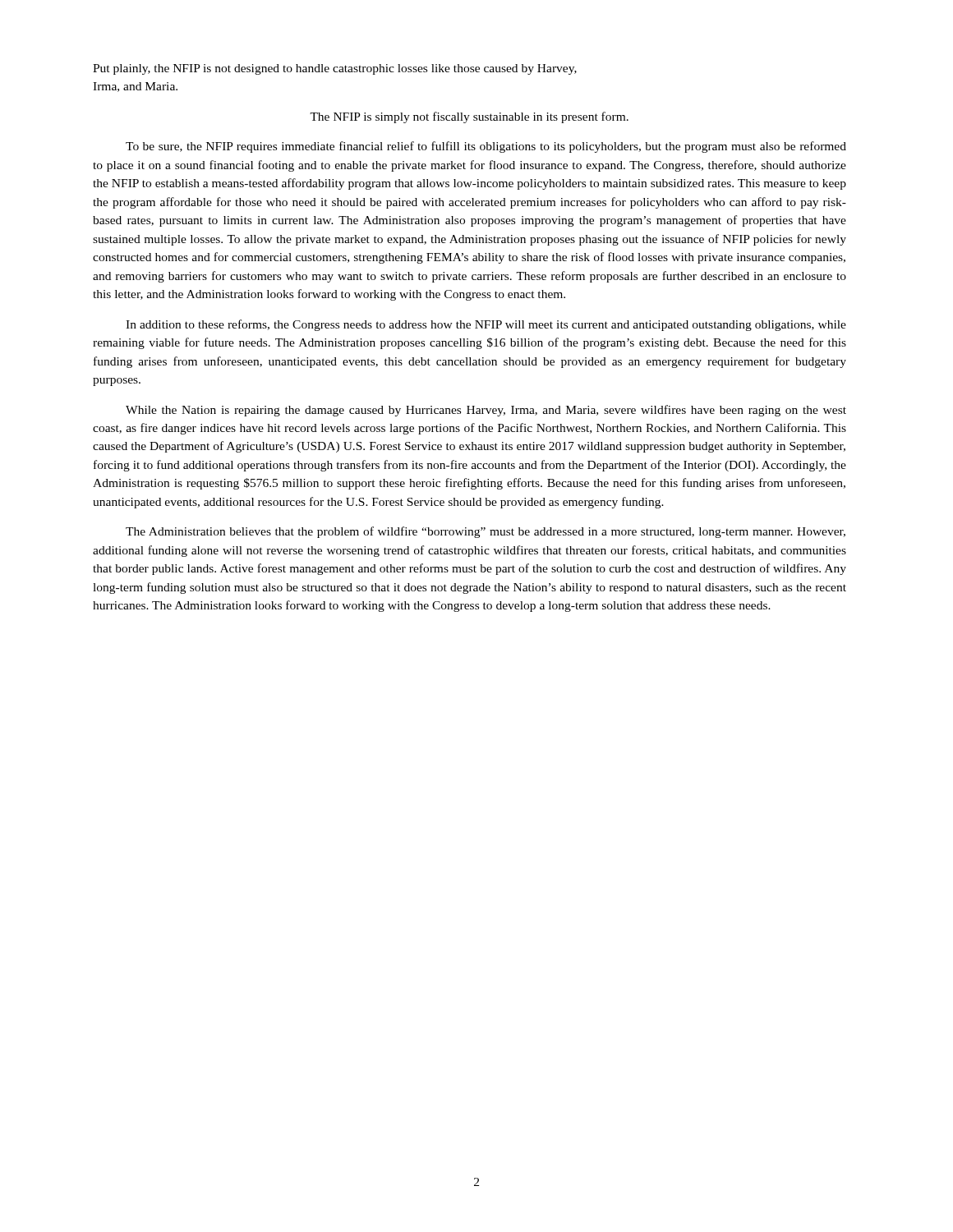The width and height of the screenshot is (953, 1232).
Task: Find the block on this page that starts "In addition to these"
Action: point(469,352)
